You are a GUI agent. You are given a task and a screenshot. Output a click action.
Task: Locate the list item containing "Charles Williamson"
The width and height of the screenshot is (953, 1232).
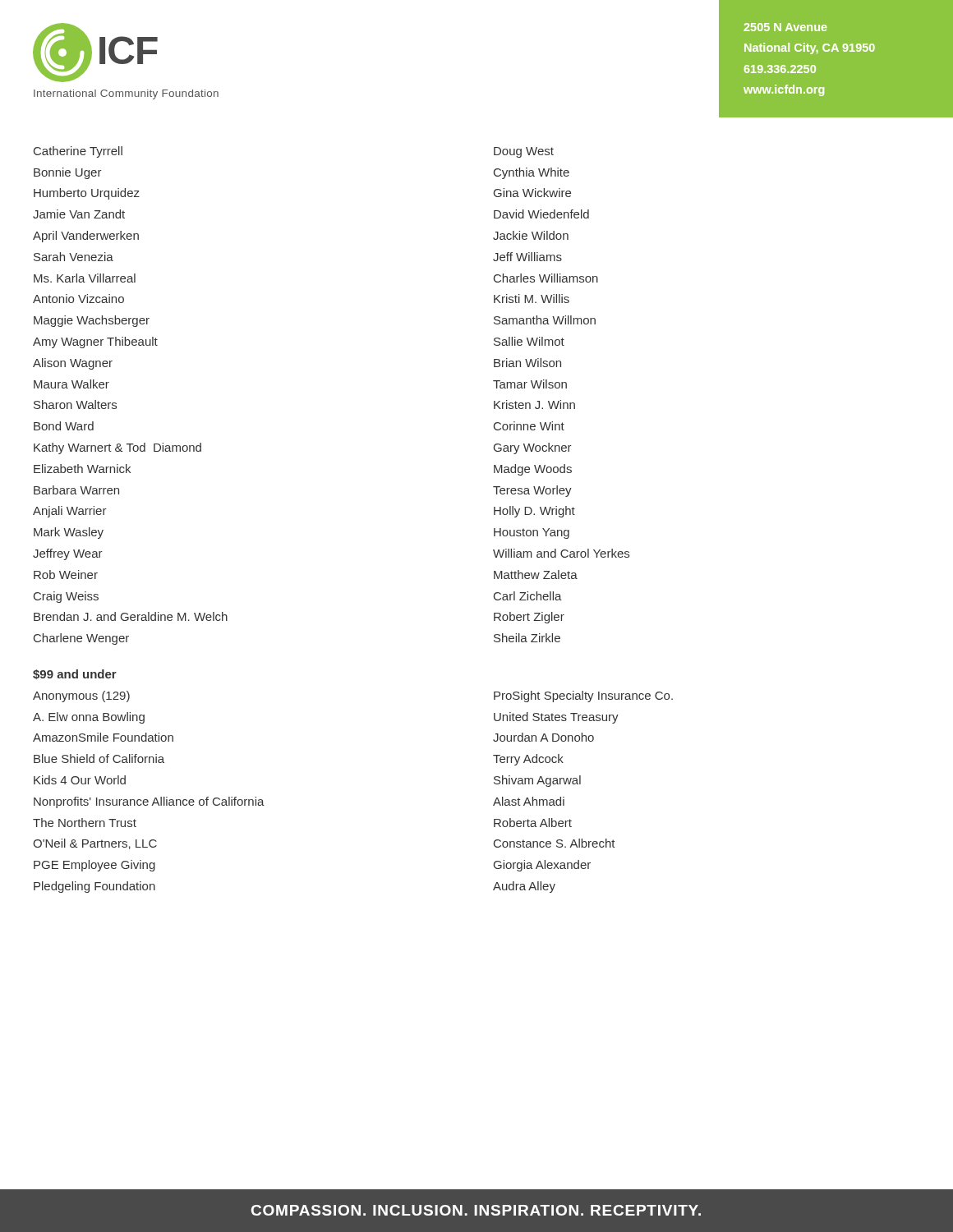tap(546, 278)
